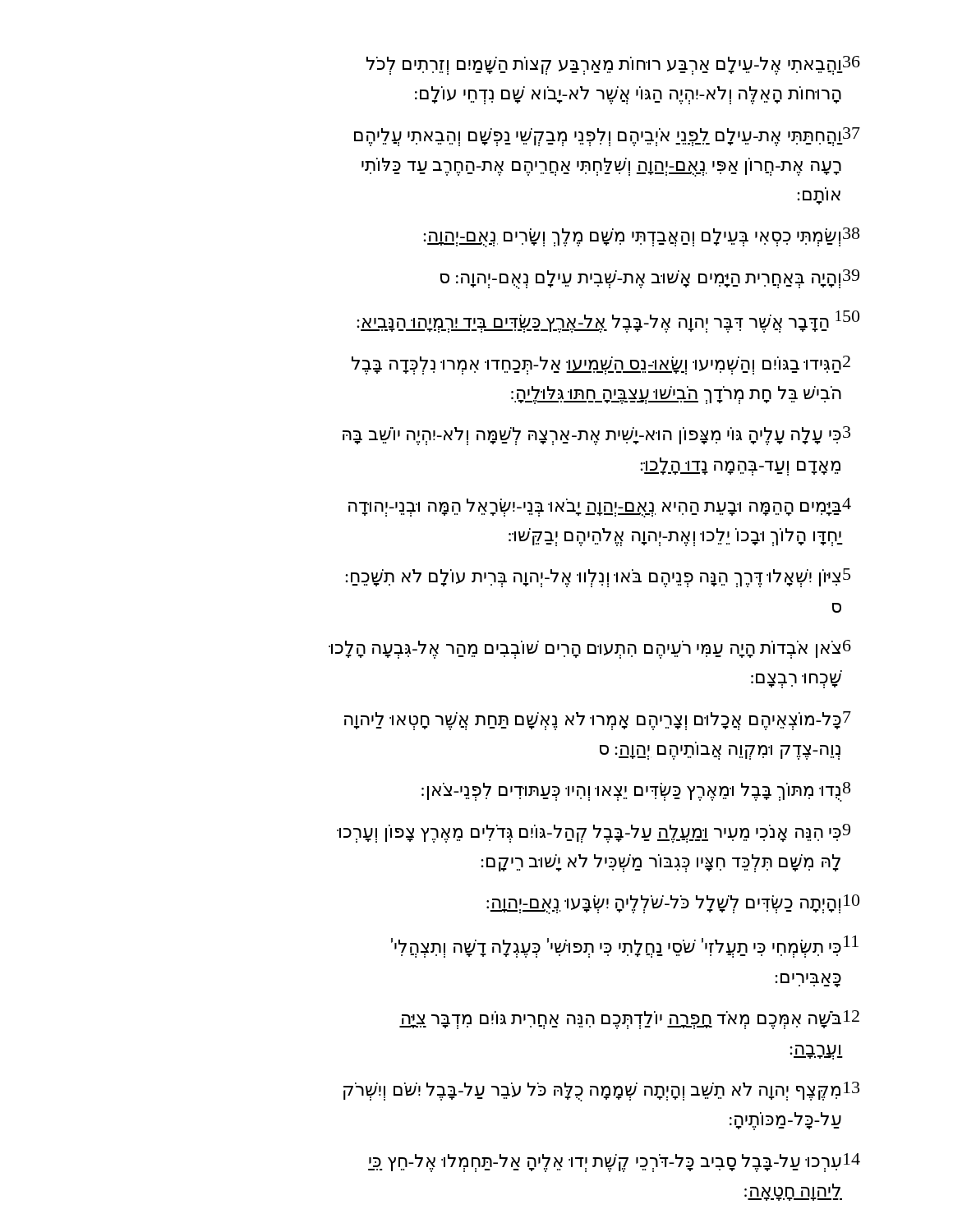Click on the list item containing "11 כִּי תִשְׂמְחִי"
This screenshot has width=953, height=1232.
pos(476,961)
